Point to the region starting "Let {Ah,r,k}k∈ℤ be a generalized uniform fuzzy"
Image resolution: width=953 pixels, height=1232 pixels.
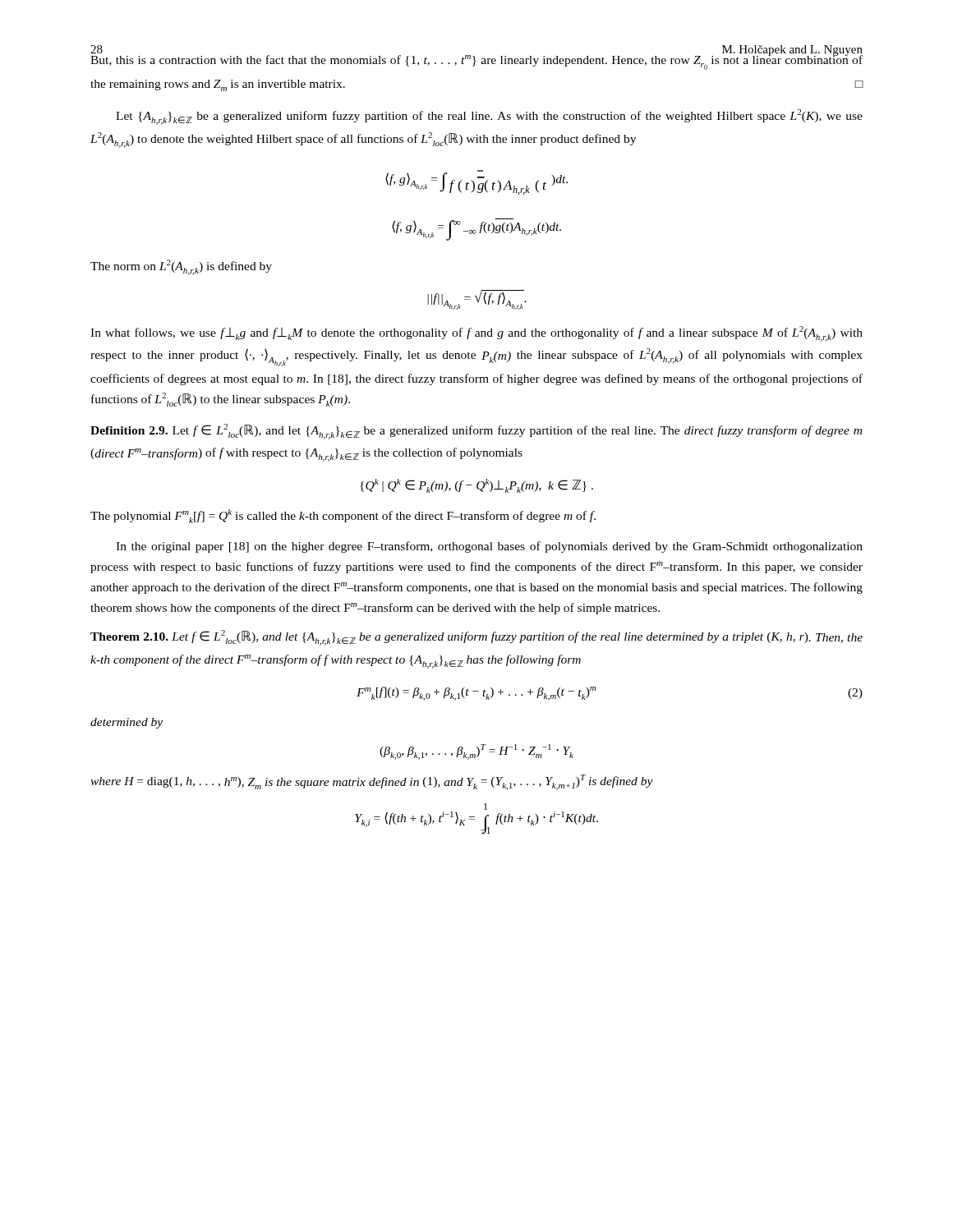click(x=476, y=128)
